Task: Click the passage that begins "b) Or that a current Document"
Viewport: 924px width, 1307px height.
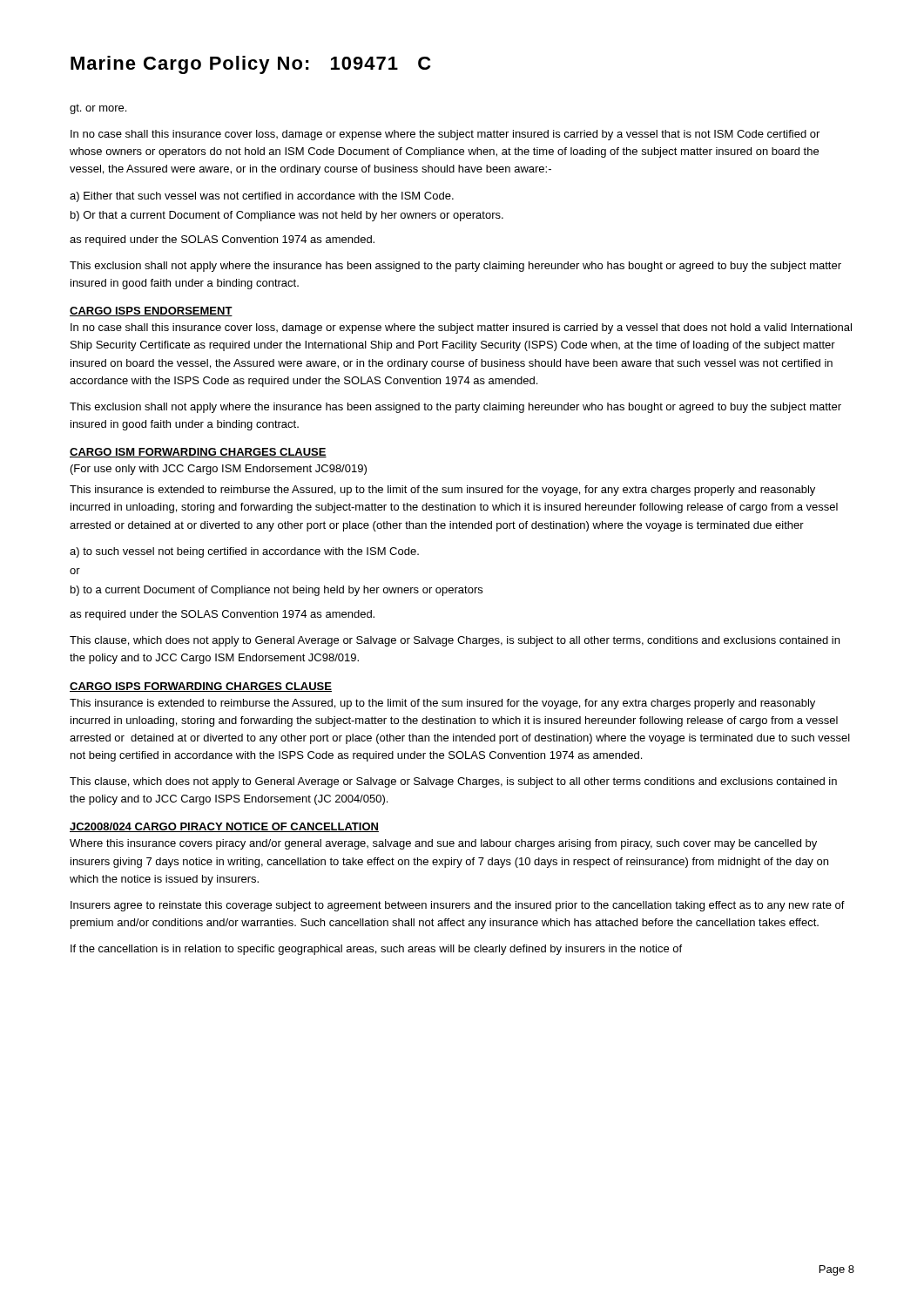Action: click(x=287, y=214)
